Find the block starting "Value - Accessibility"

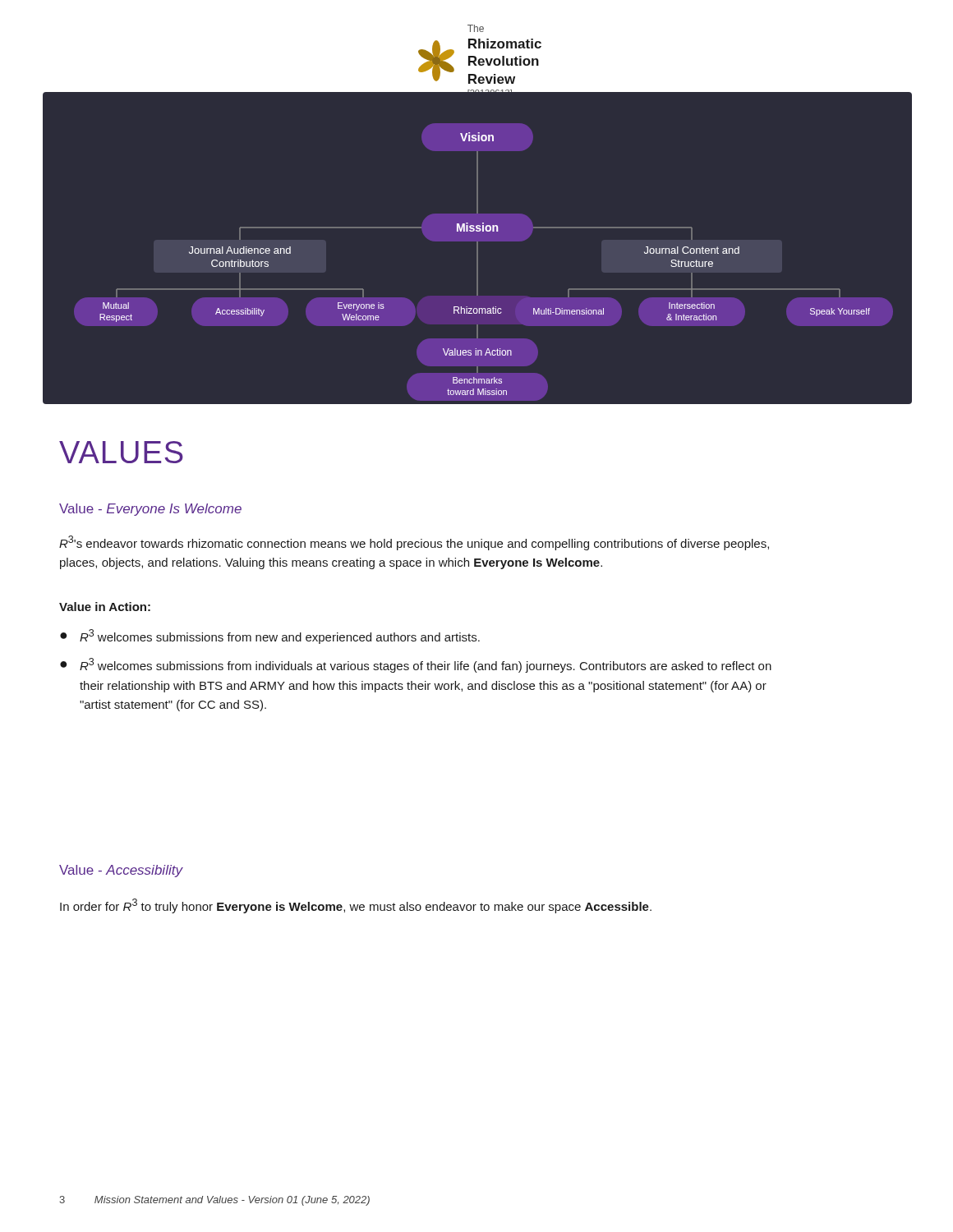click(x=121, y=870)
